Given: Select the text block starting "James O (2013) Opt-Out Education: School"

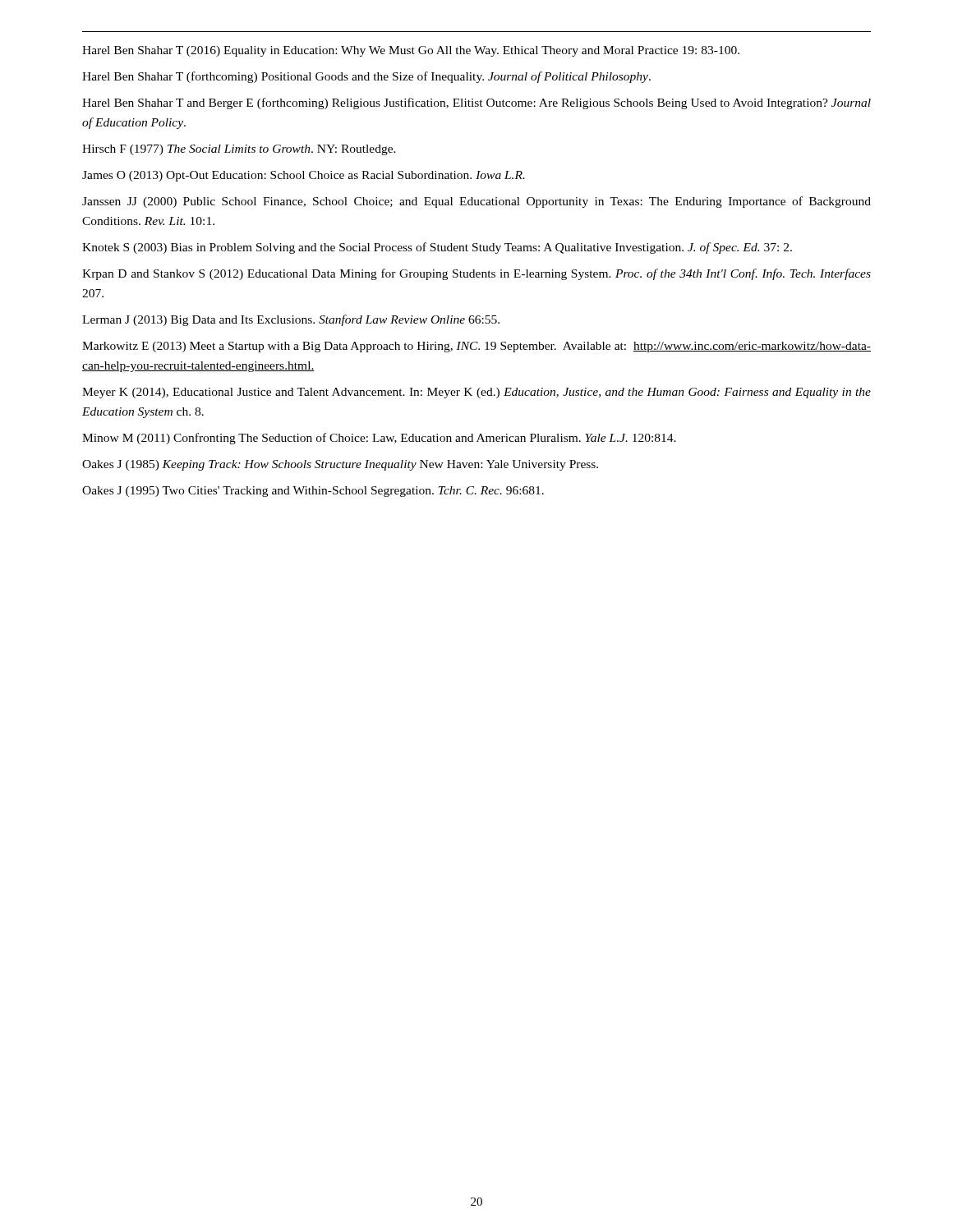Looking at the screenshot, I should [304, 175].
